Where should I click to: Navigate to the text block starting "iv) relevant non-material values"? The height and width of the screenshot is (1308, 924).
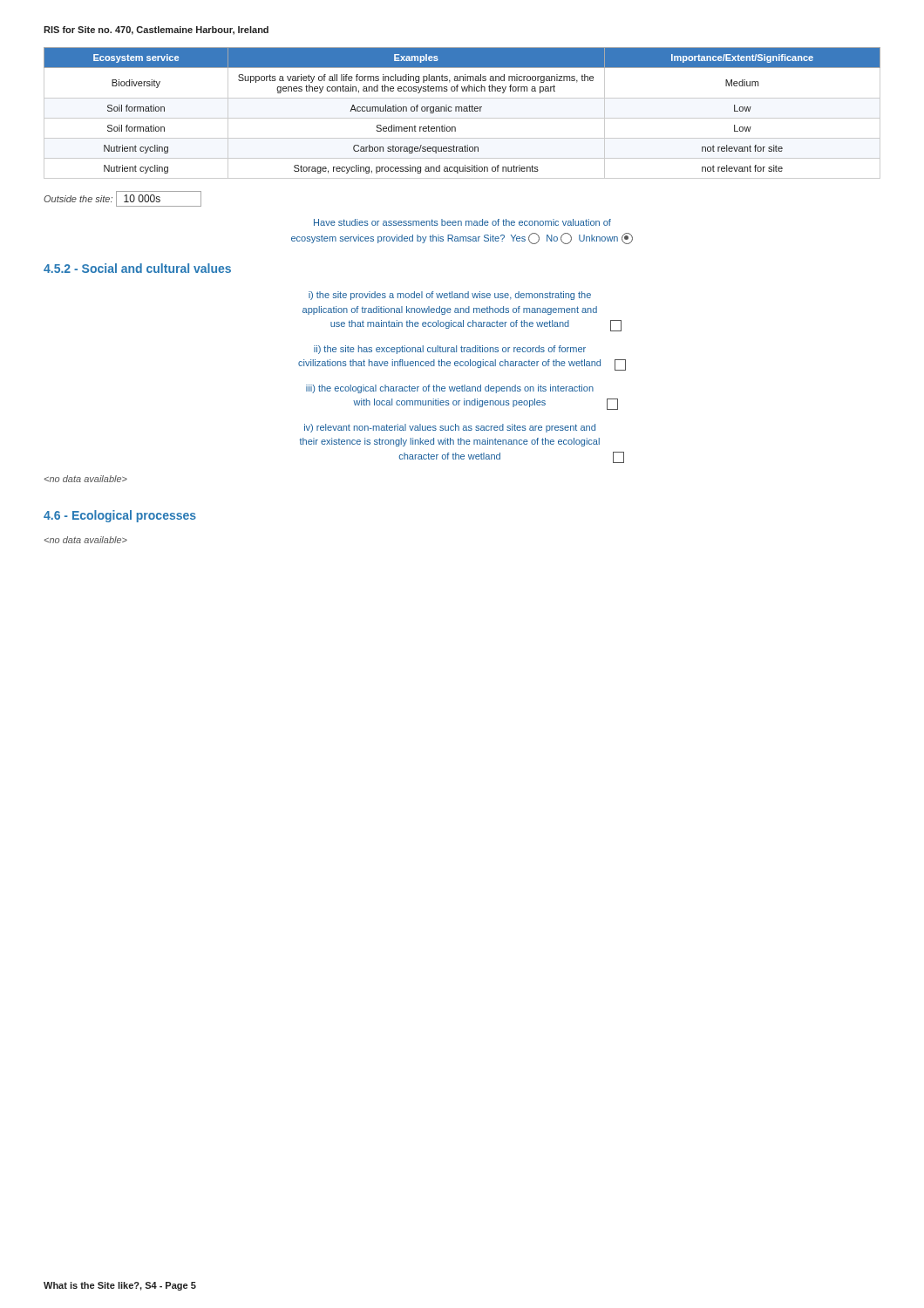pos(462,442)
